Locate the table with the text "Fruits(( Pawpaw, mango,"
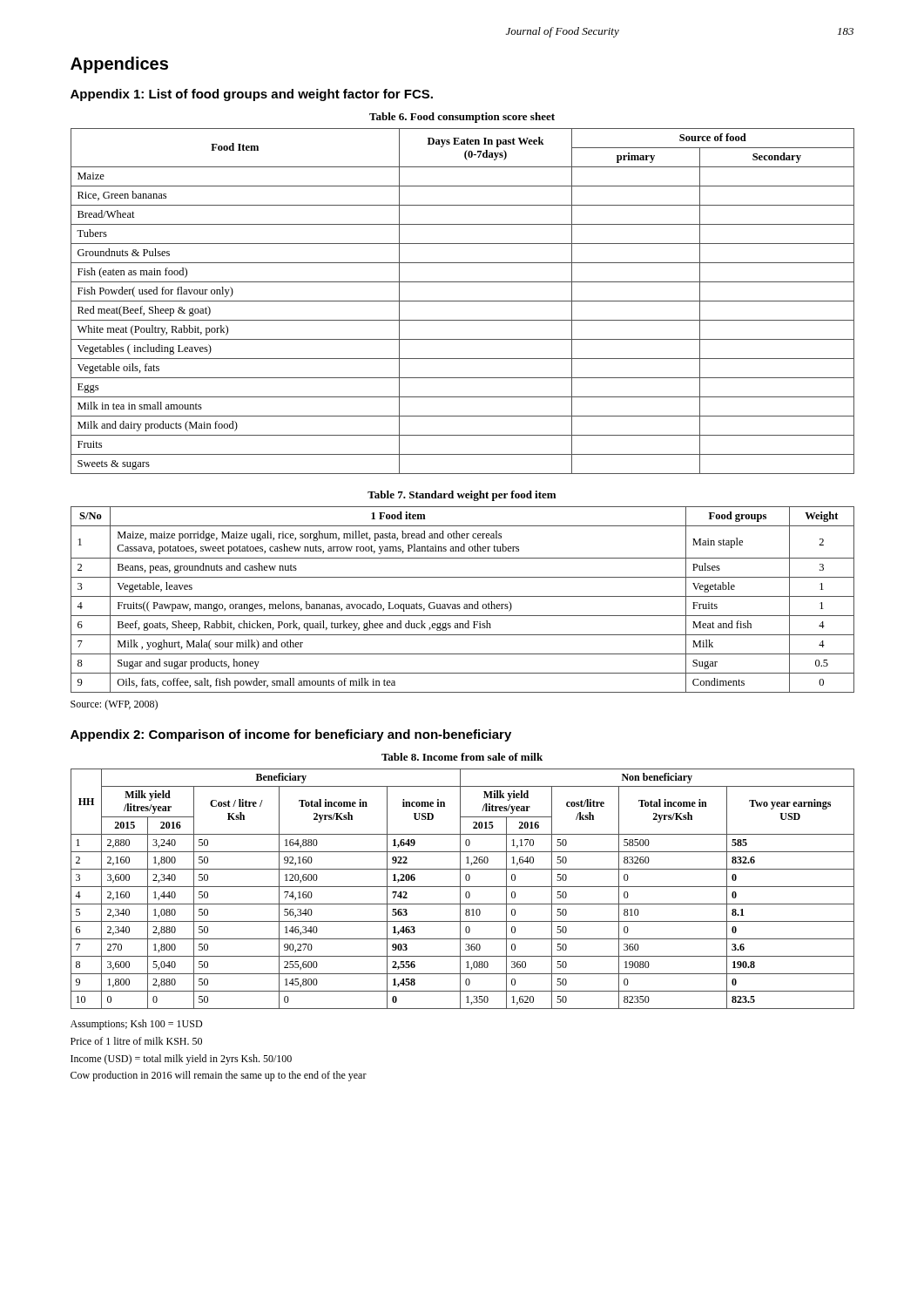 pos(462,599)
